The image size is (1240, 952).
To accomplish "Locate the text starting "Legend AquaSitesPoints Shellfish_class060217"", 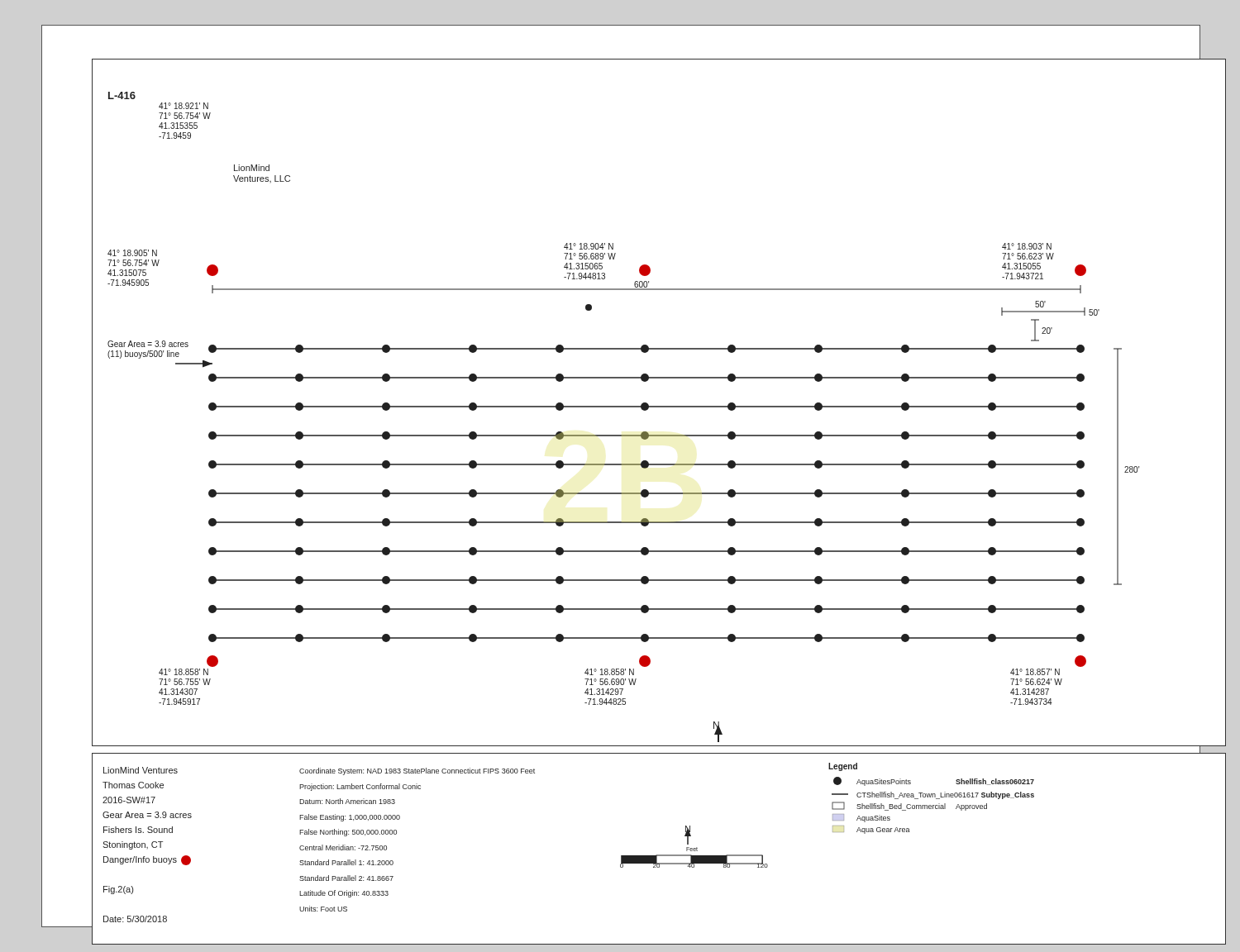I will point(1018,799).
